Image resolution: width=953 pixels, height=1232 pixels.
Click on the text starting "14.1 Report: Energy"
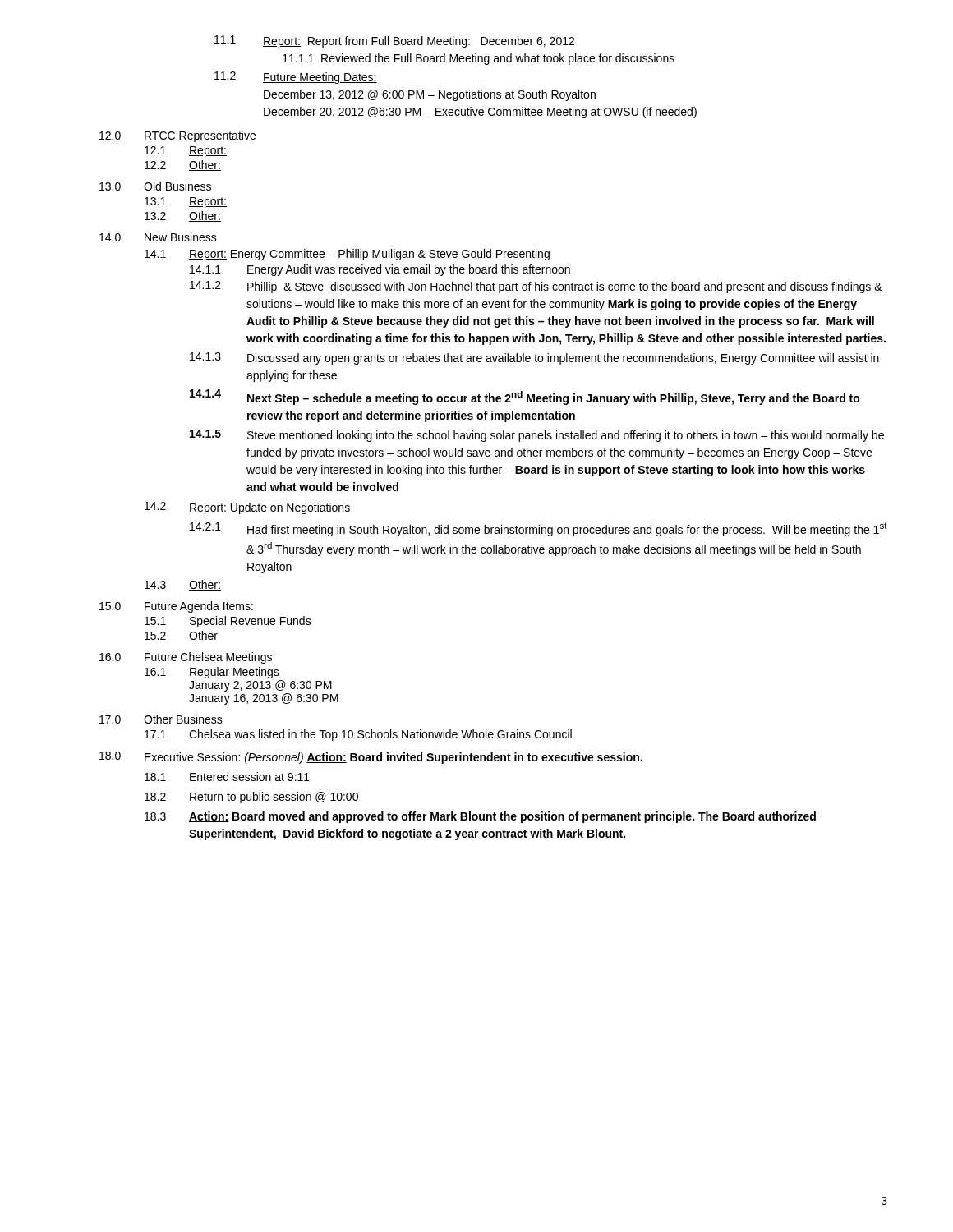[516, 254]
